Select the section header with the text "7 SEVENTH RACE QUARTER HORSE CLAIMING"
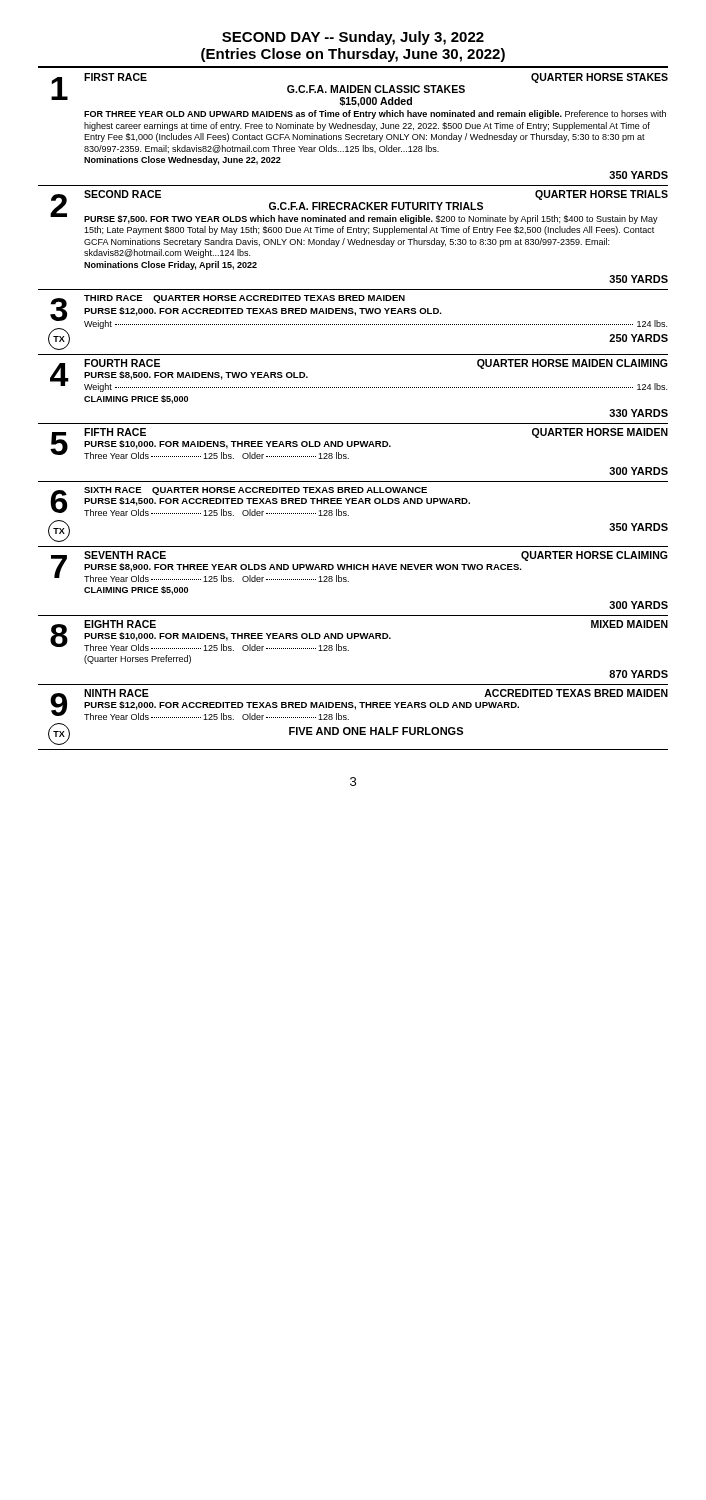This screenshot has width=706, height=1500. coord(353,580)
